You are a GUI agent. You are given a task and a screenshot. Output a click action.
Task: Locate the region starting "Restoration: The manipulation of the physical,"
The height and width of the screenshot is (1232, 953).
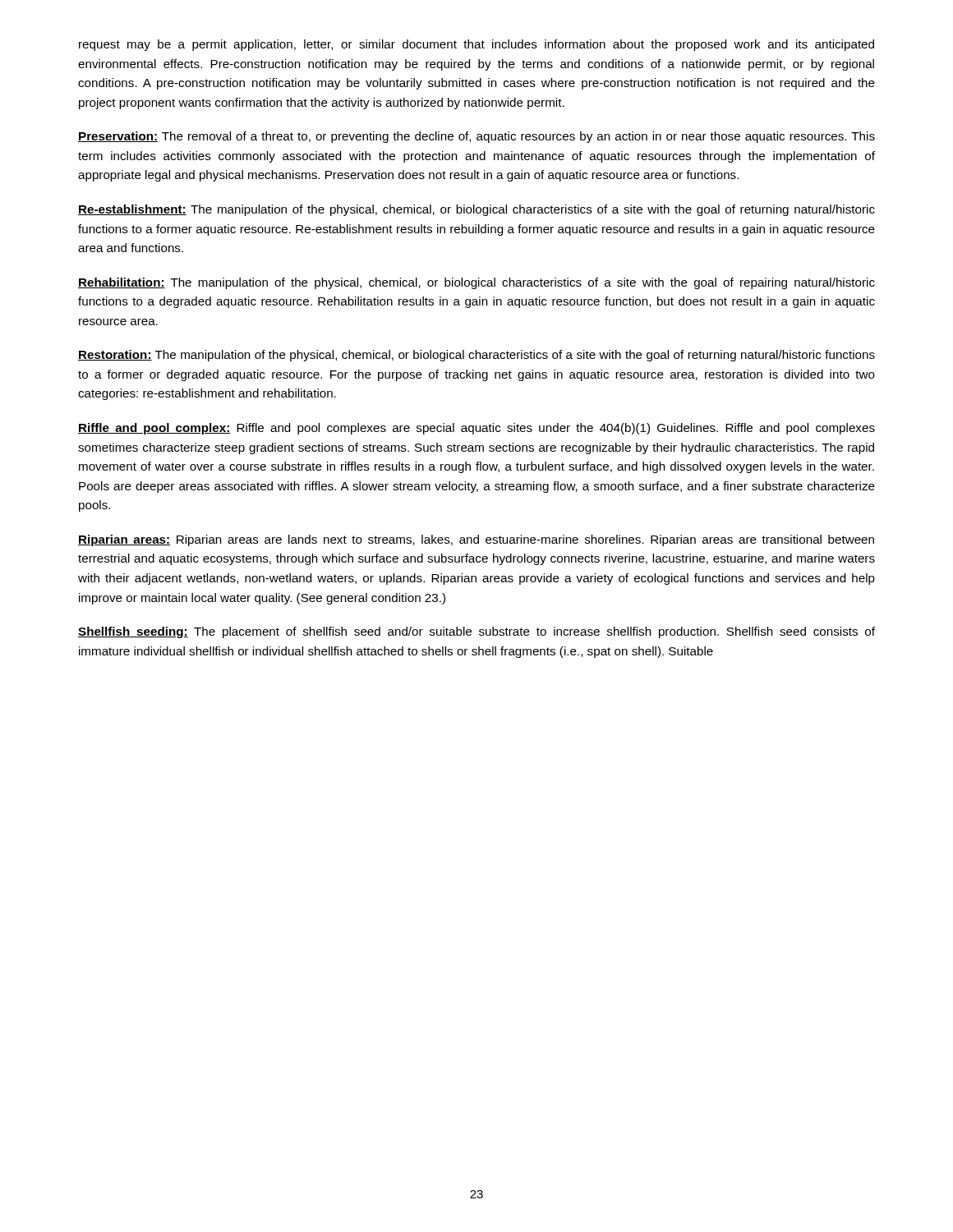coord(476,374)
